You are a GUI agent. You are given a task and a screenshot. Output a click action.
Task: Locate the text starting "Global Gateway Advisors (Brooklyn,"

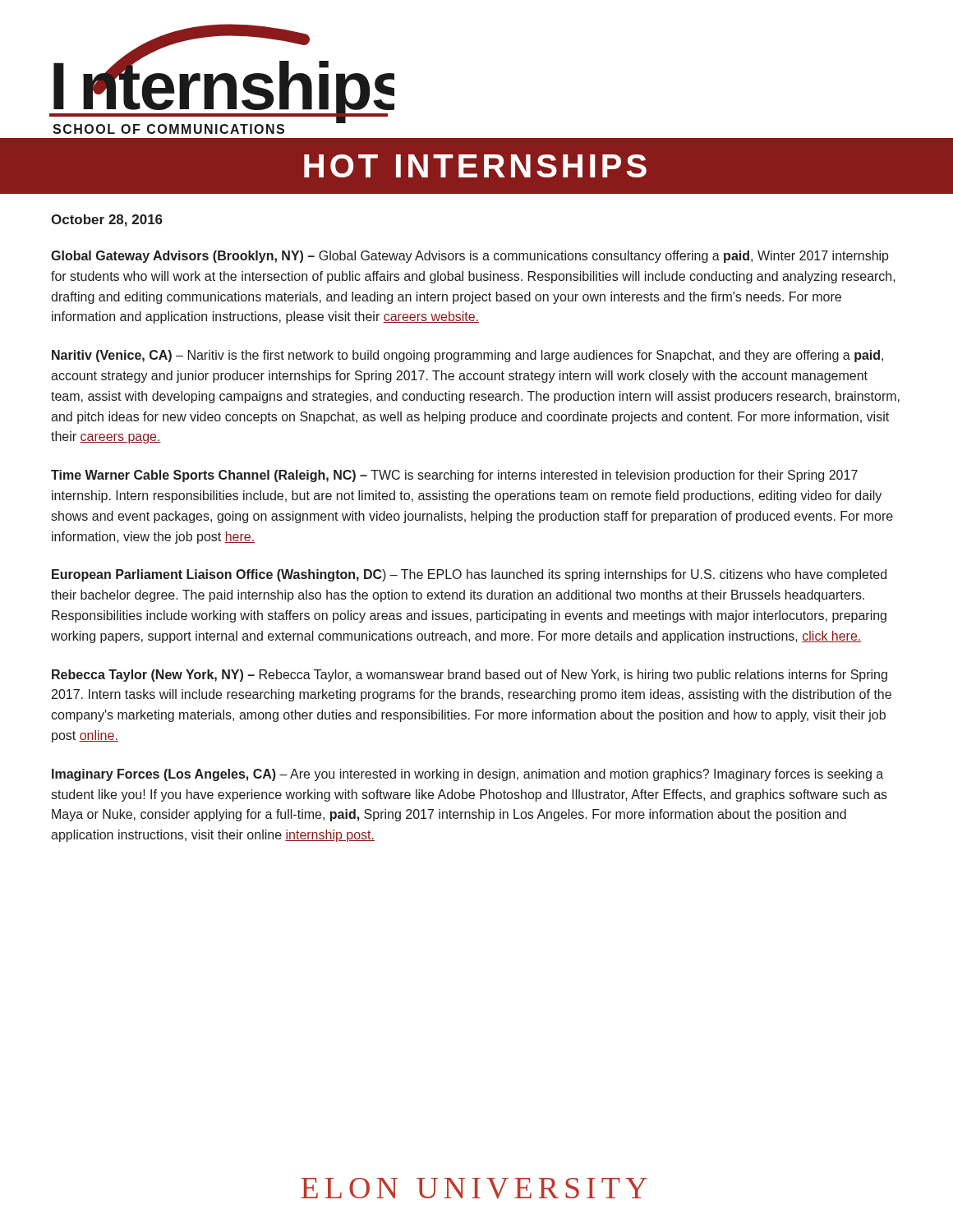tap(476, 287)
